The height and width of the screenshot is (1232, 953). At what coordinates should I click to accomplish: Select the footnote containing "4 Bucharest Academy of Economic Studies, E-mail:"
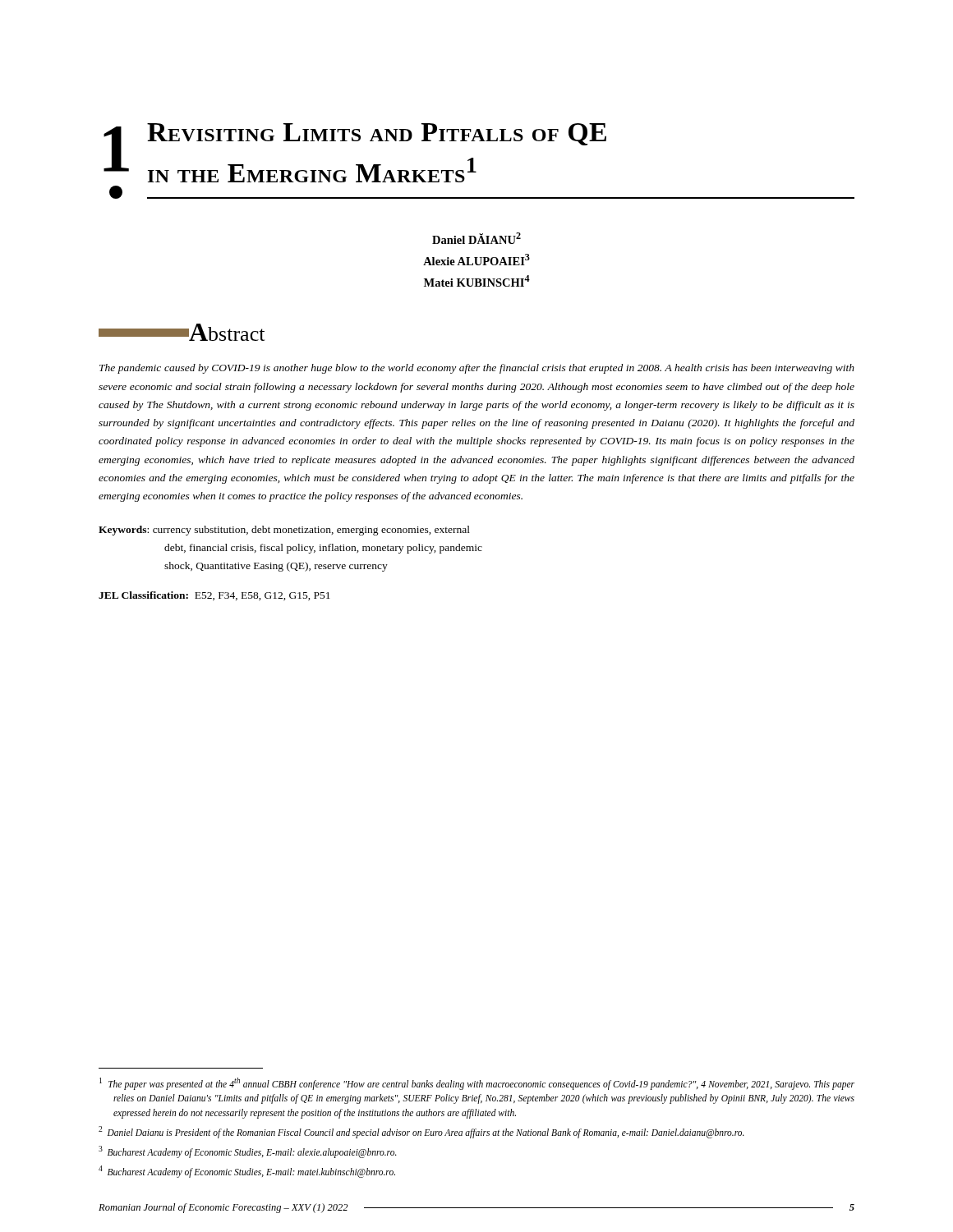click(x=247, y=1170)
